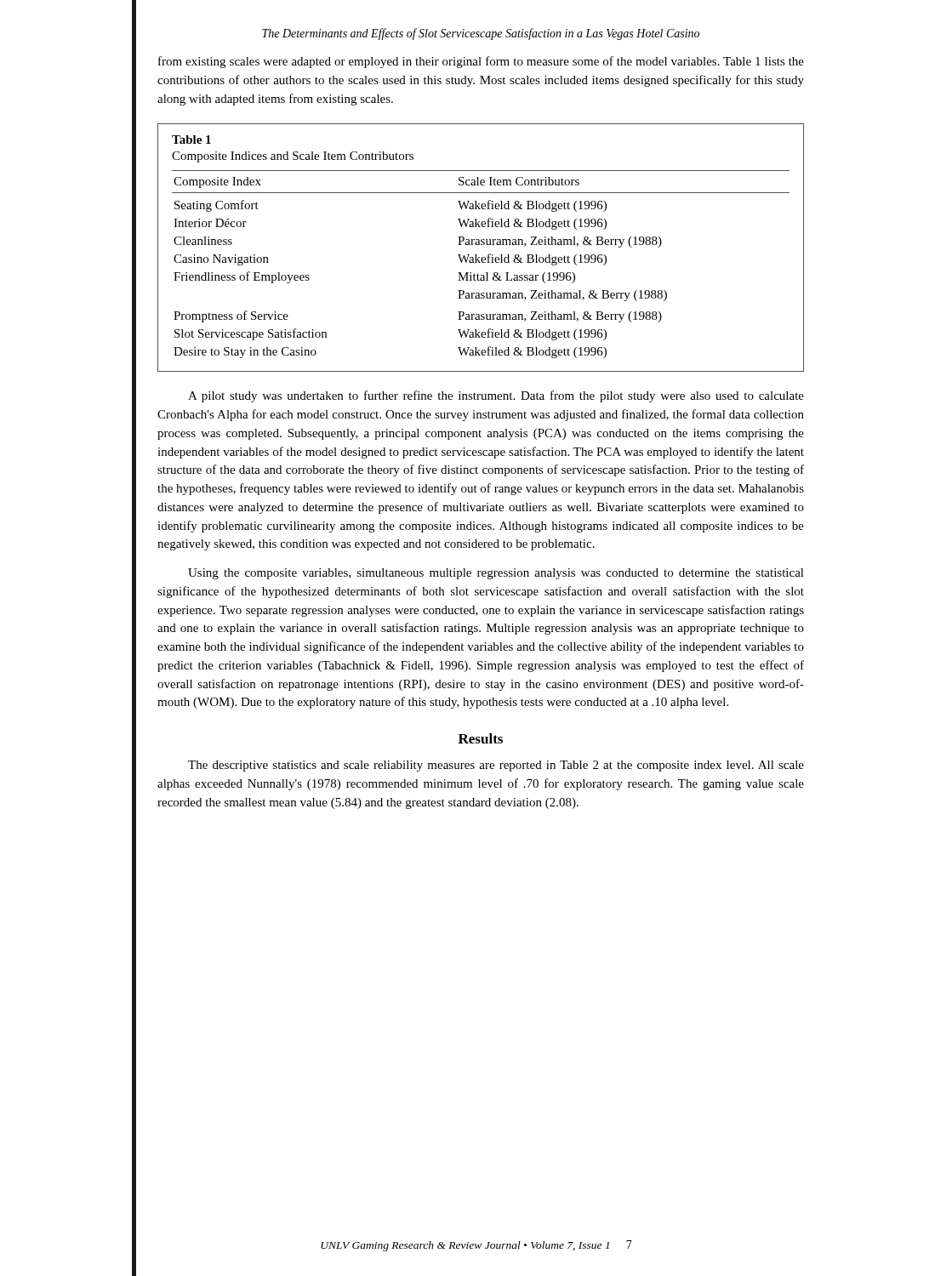952x1276 pixels.
Task: Locate a section header
Action: [481, 739]
